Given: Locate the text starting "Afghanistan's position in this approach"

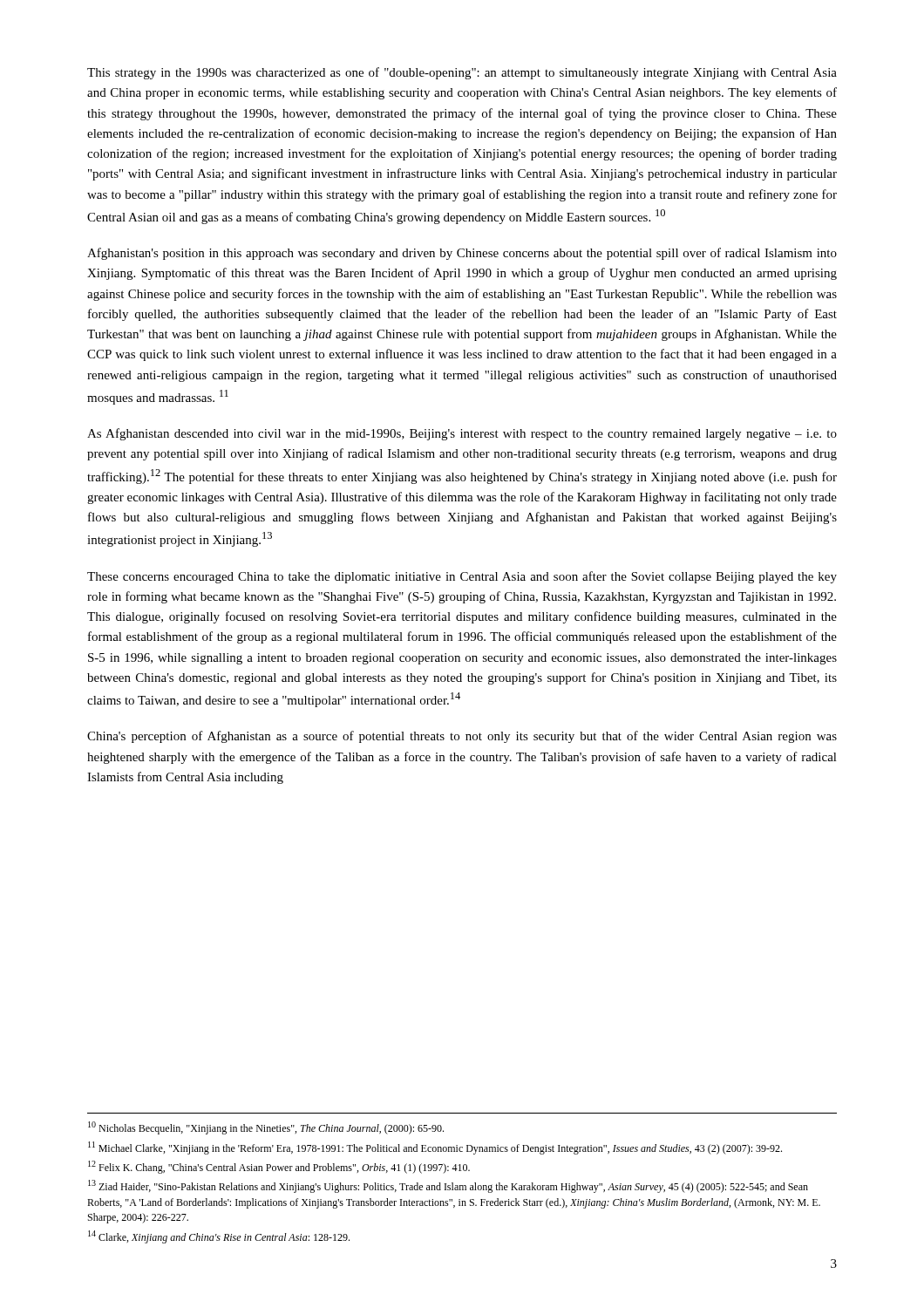Looking at the screenshot, I should point(462,325).
